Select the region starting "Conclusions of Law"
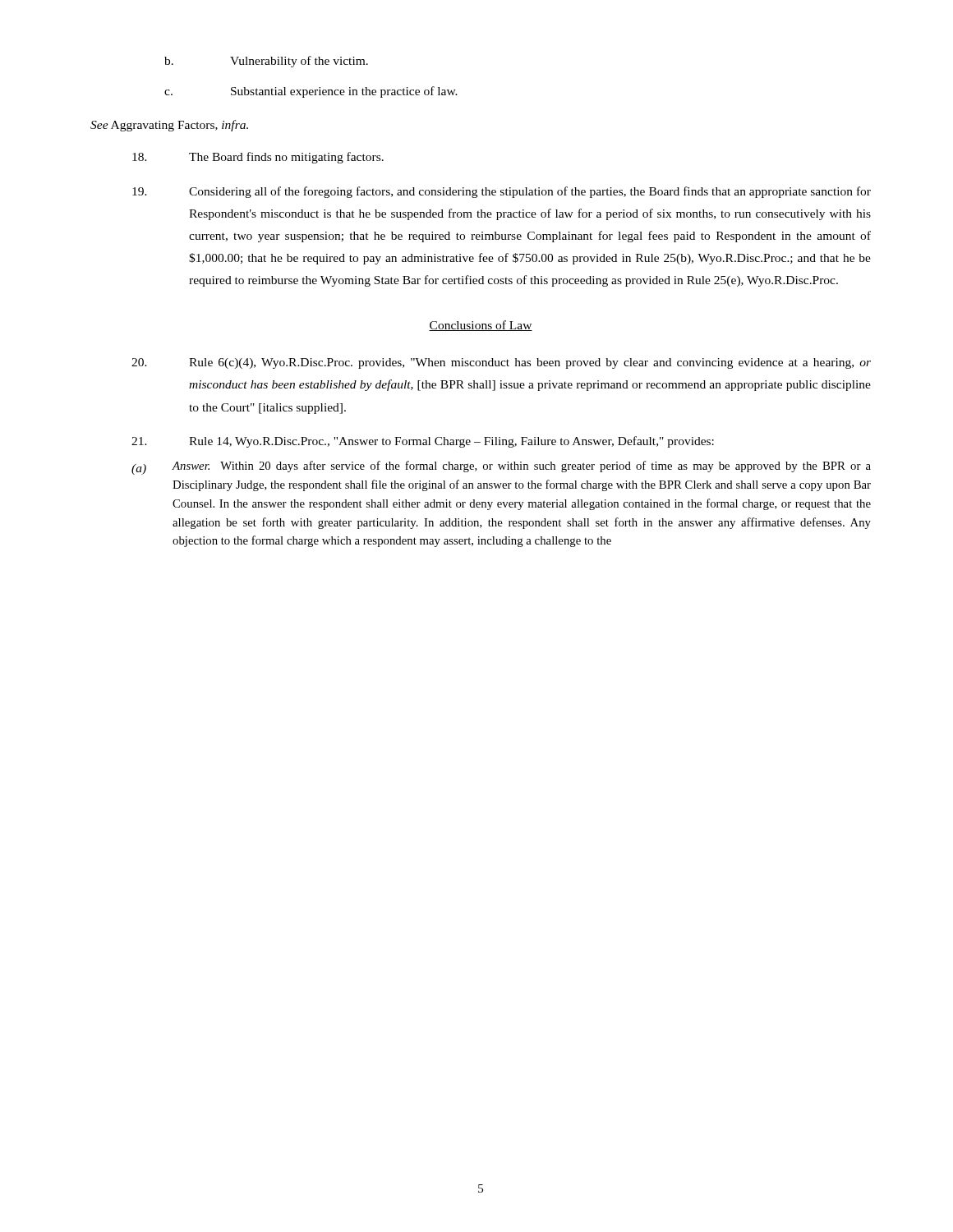 (481, 325)
